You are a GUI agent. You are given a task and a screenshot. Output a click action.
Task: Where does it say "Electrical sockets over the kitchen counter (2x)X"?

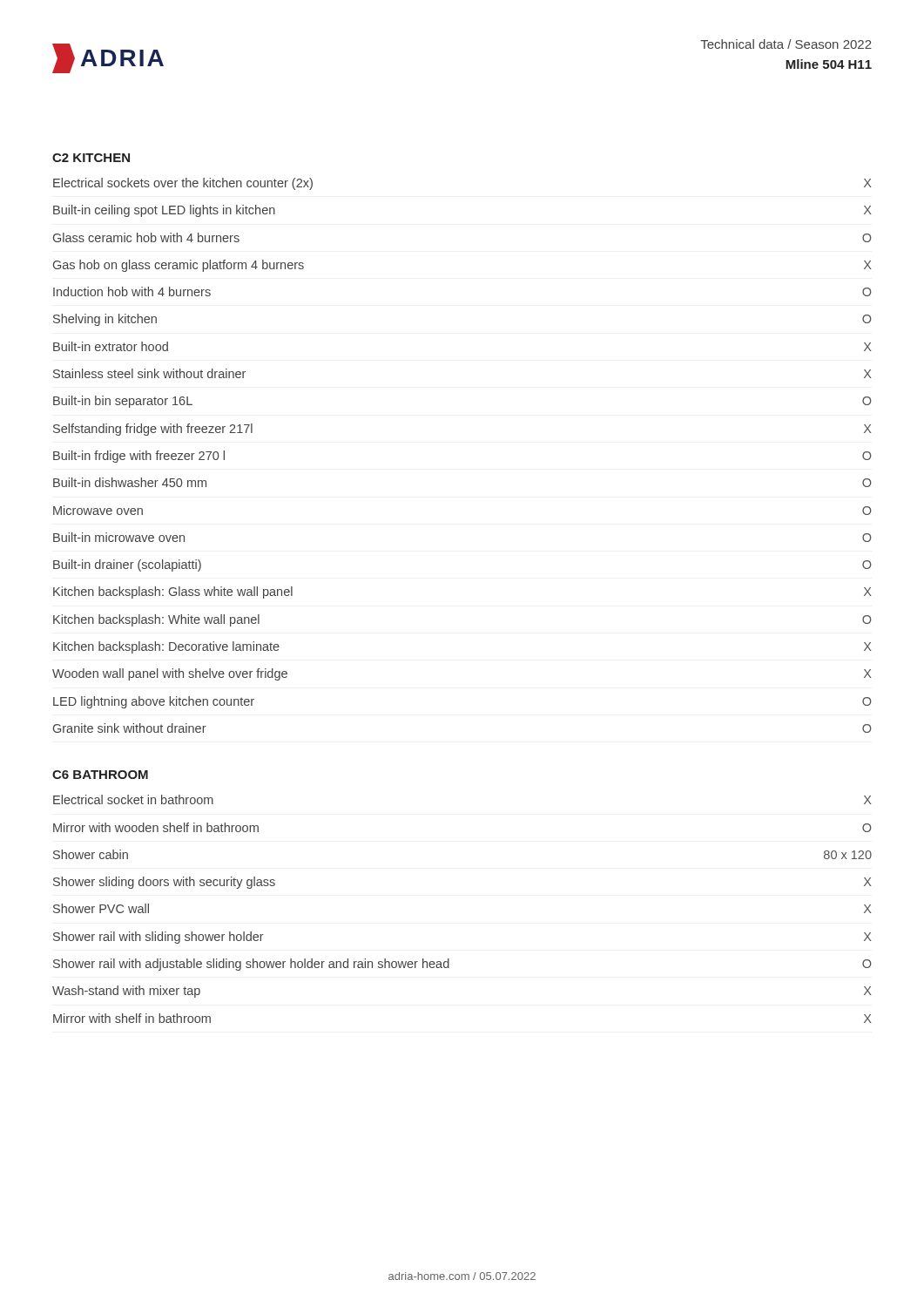(182, 183)
